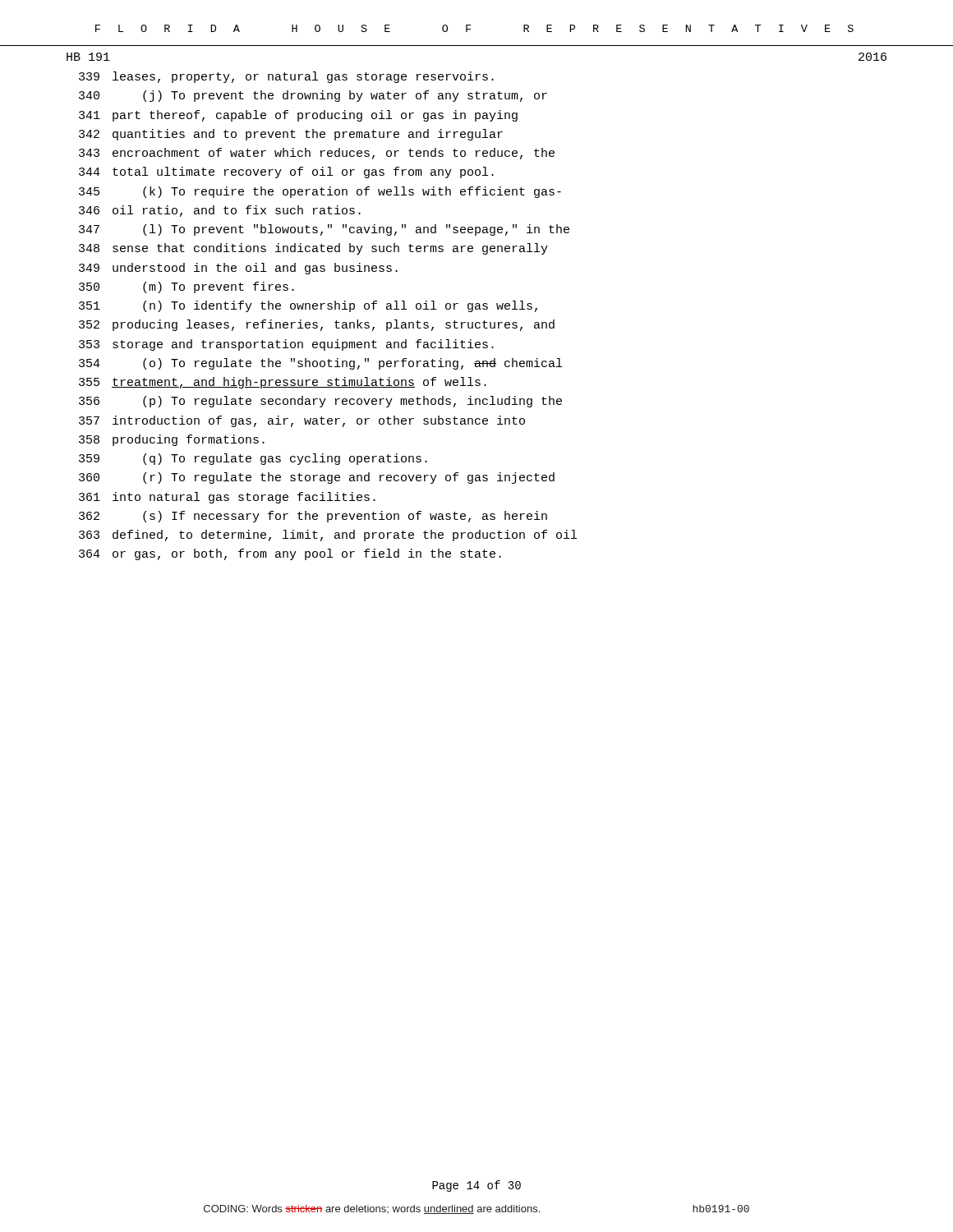Screen dimensions: 1232x953
Task: Locate the list item that says "340 (j) To prevent the drowning"
Action: (476, 97)
